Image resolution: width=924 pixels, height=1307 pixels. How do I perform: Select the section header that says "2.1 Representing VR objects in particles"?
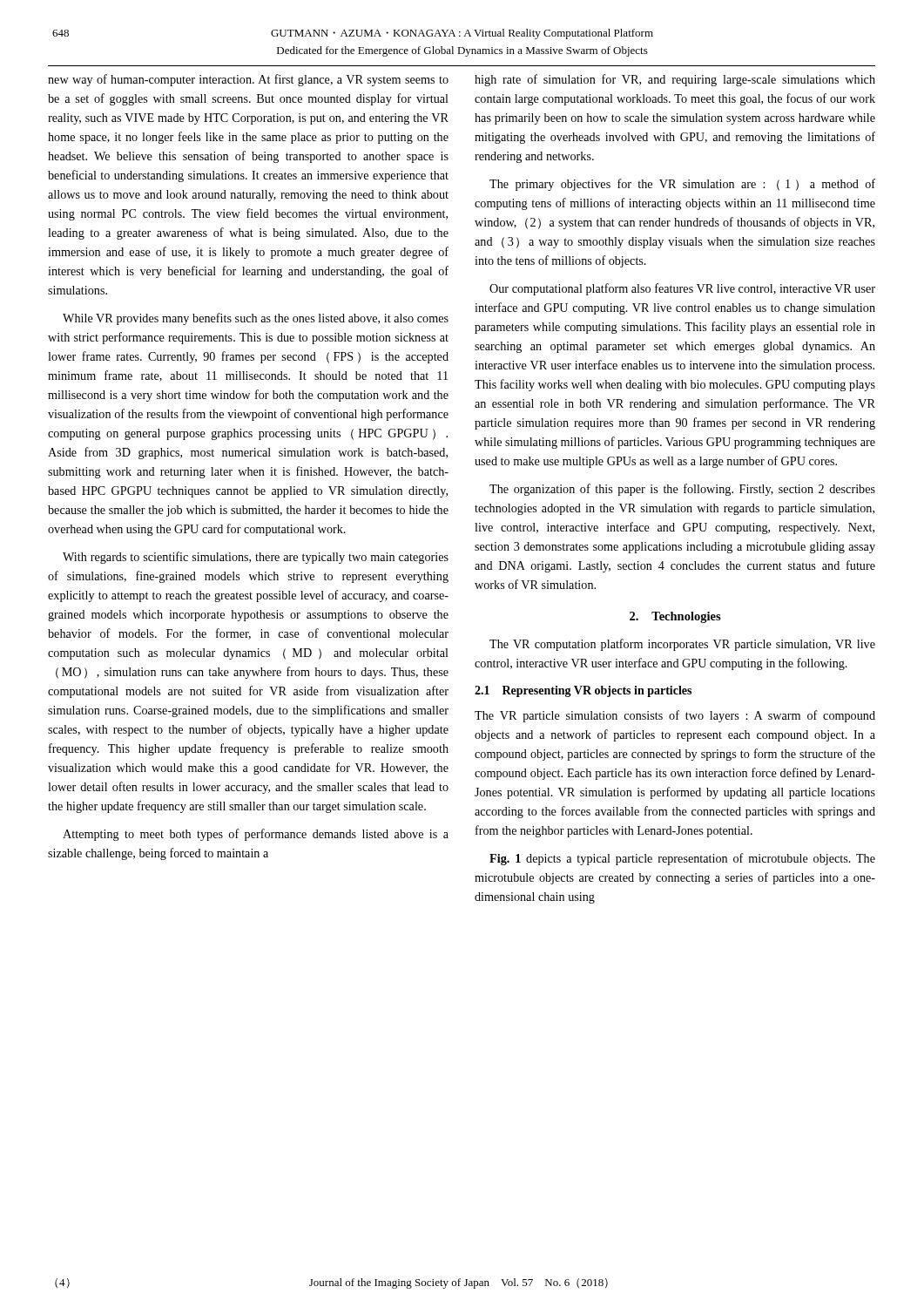(583, 691)
